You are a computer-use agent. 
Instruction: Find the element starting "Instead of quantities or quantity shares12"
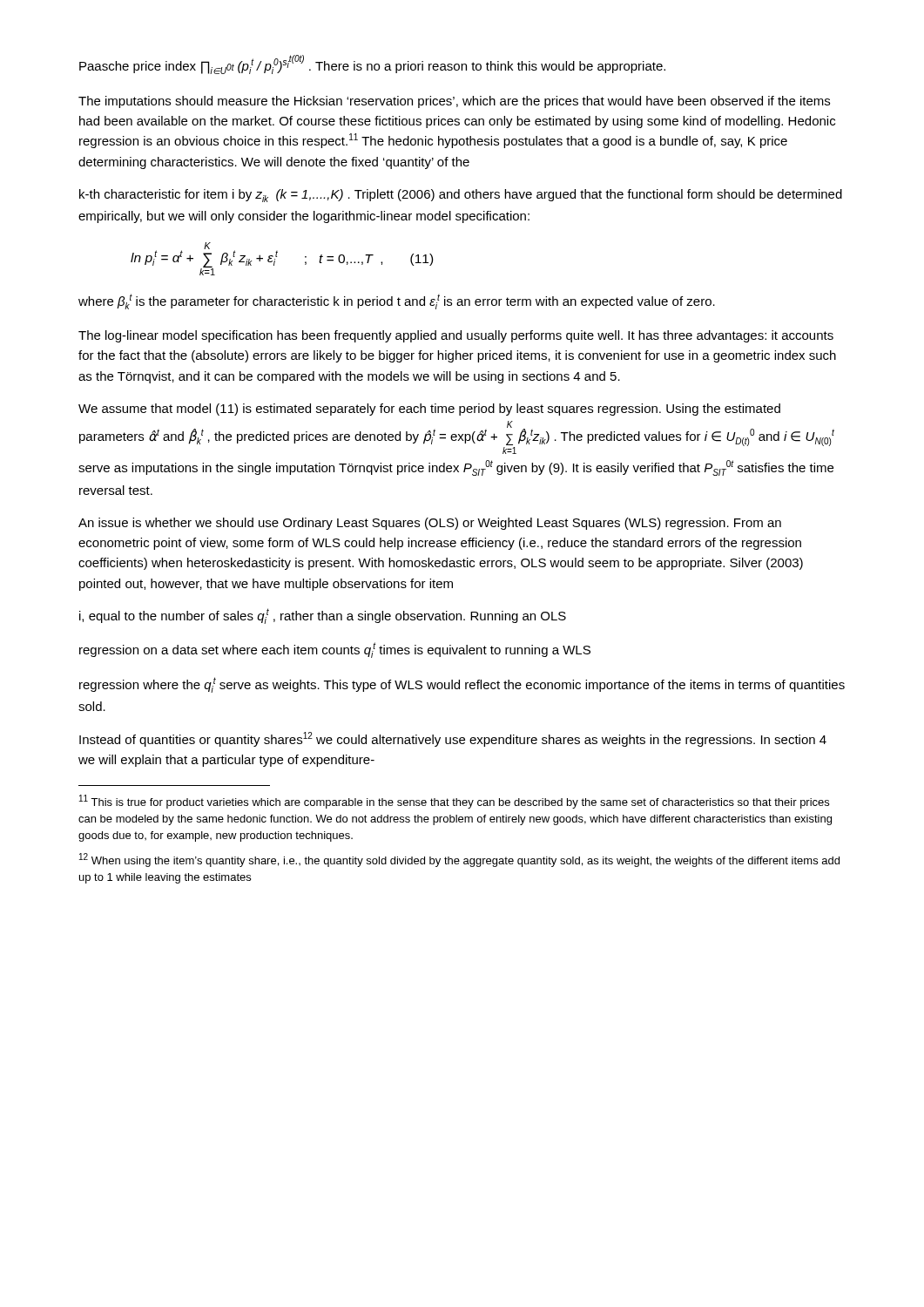452,749
